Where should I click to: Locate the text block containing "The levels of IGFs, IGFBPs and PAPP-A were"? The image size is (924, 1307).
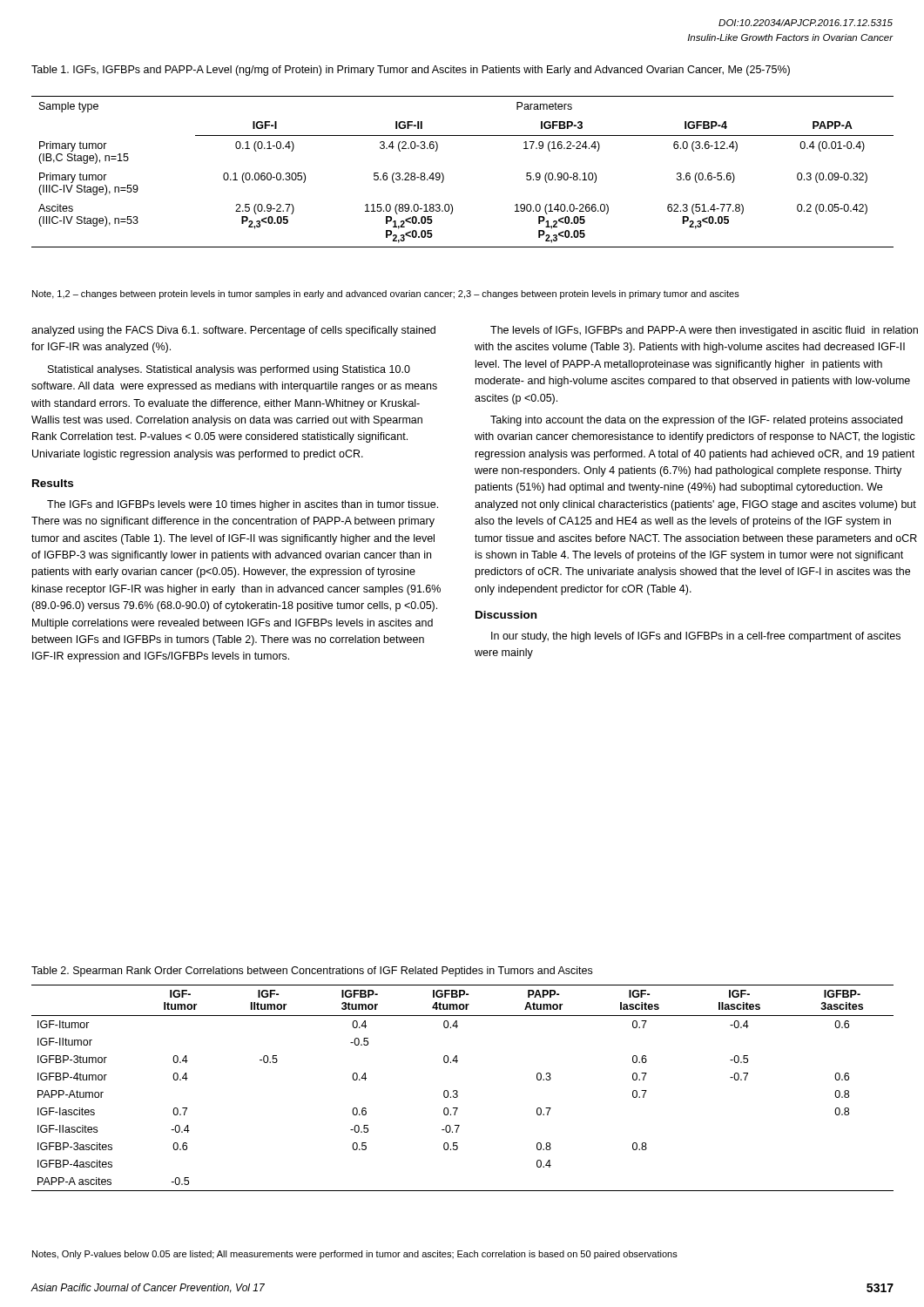698,460
